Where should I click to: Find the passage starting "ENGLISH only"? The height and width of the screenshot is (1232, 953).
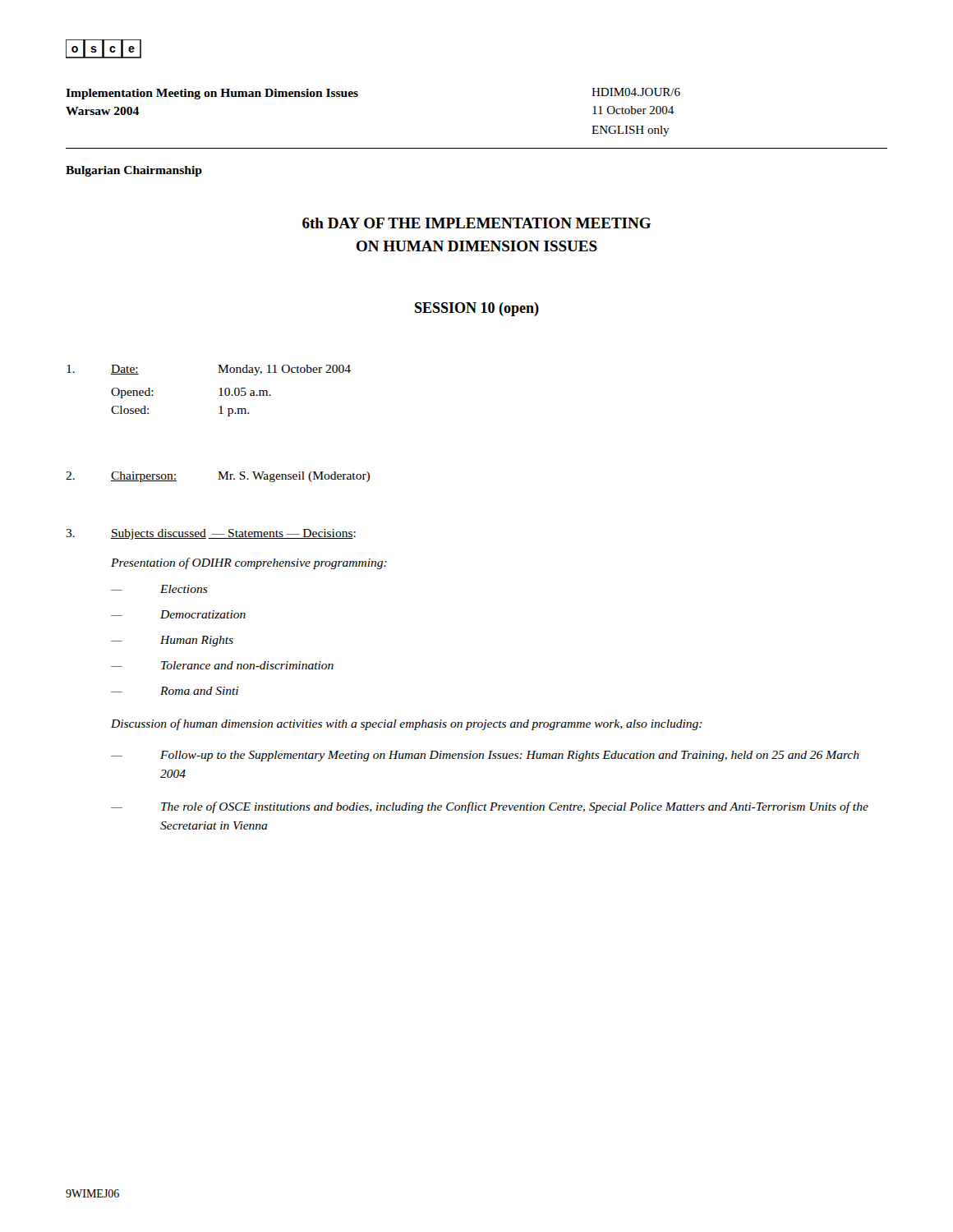pyautogui.click(x=630, y=130)
